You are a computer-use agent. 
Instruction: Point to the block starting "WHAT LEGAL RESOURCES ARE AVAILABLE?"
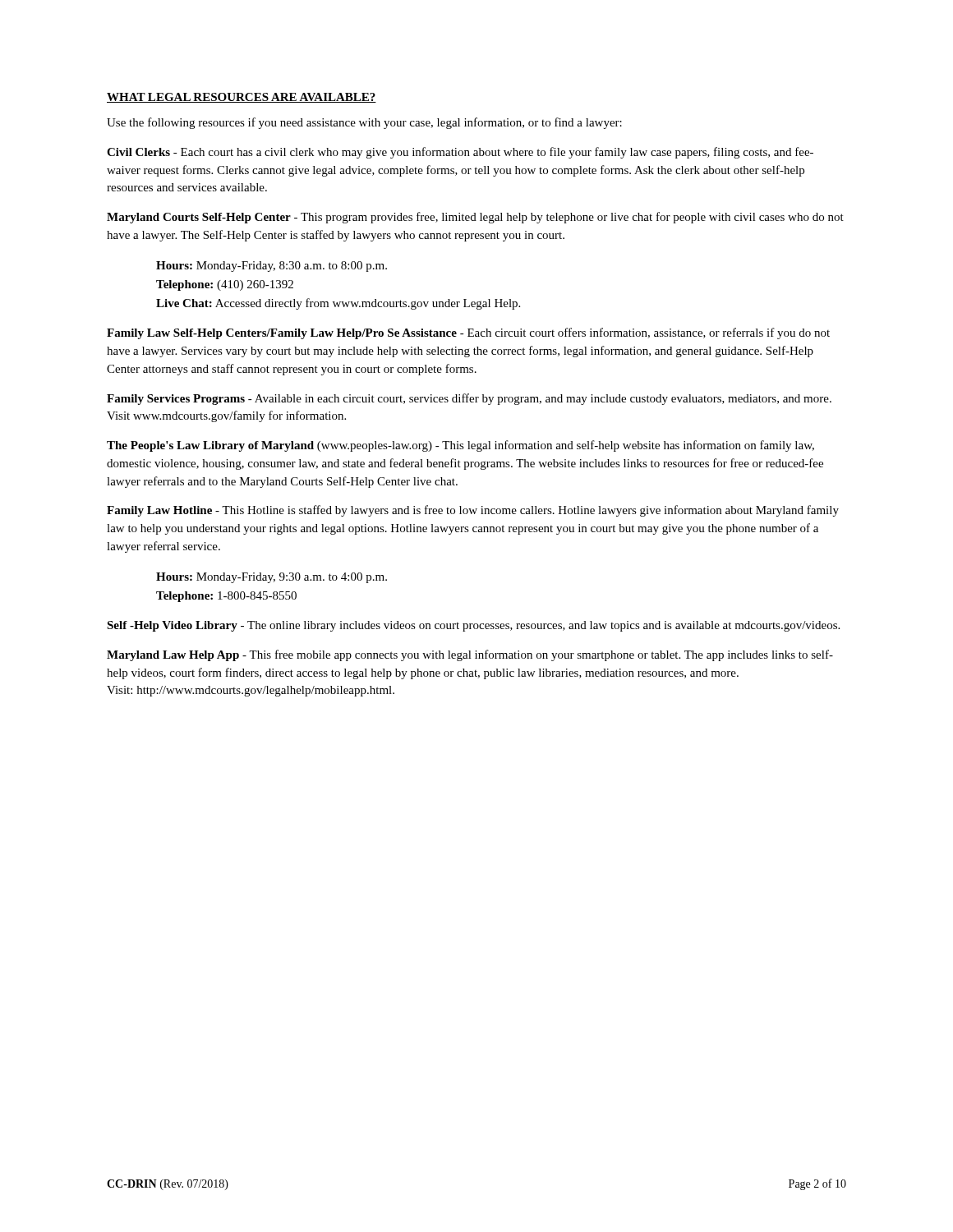pos(241,97)
